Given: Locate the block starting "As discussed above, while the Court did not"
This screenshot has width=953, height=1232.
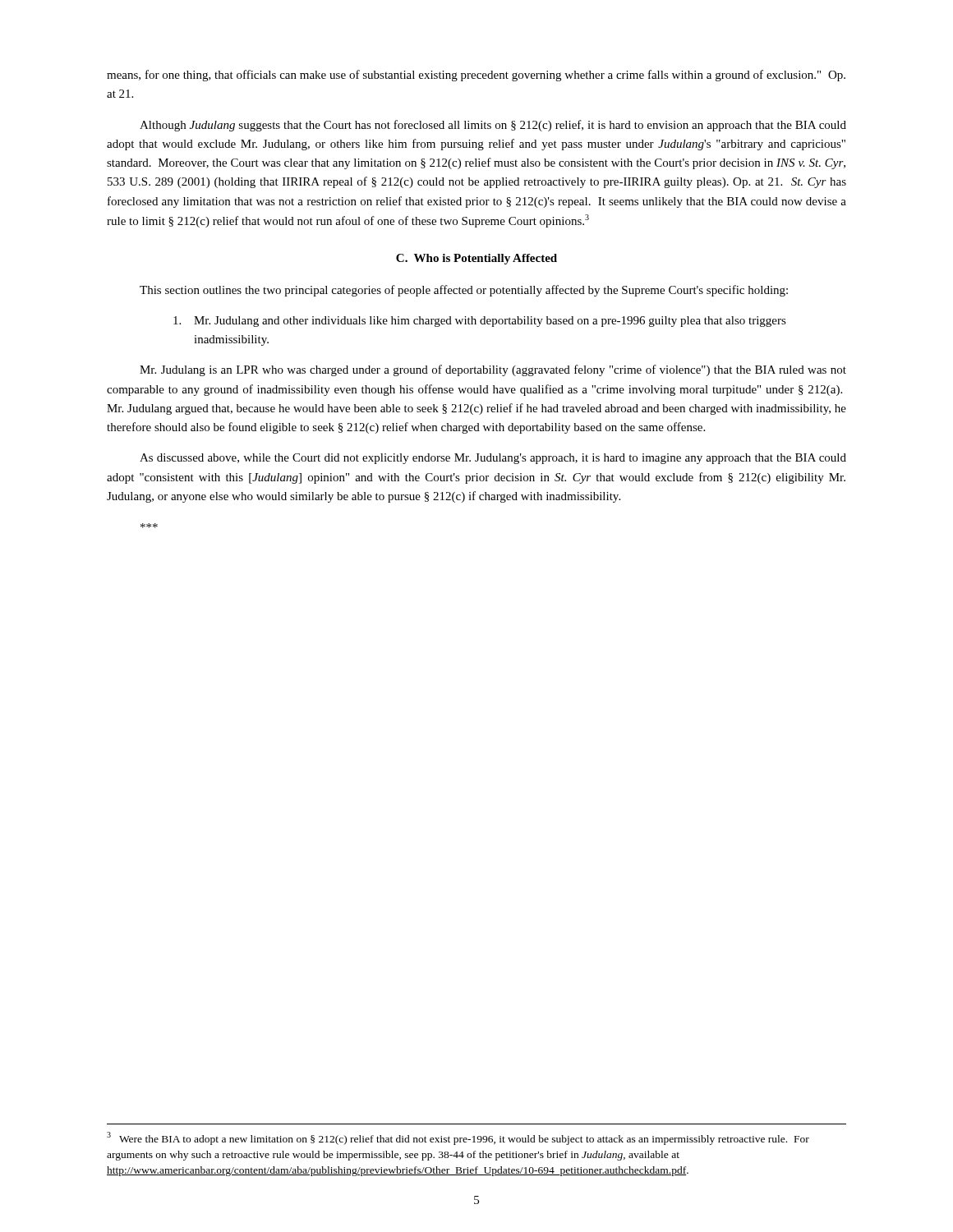Looking at the screenshot, I should coord(476,477).
